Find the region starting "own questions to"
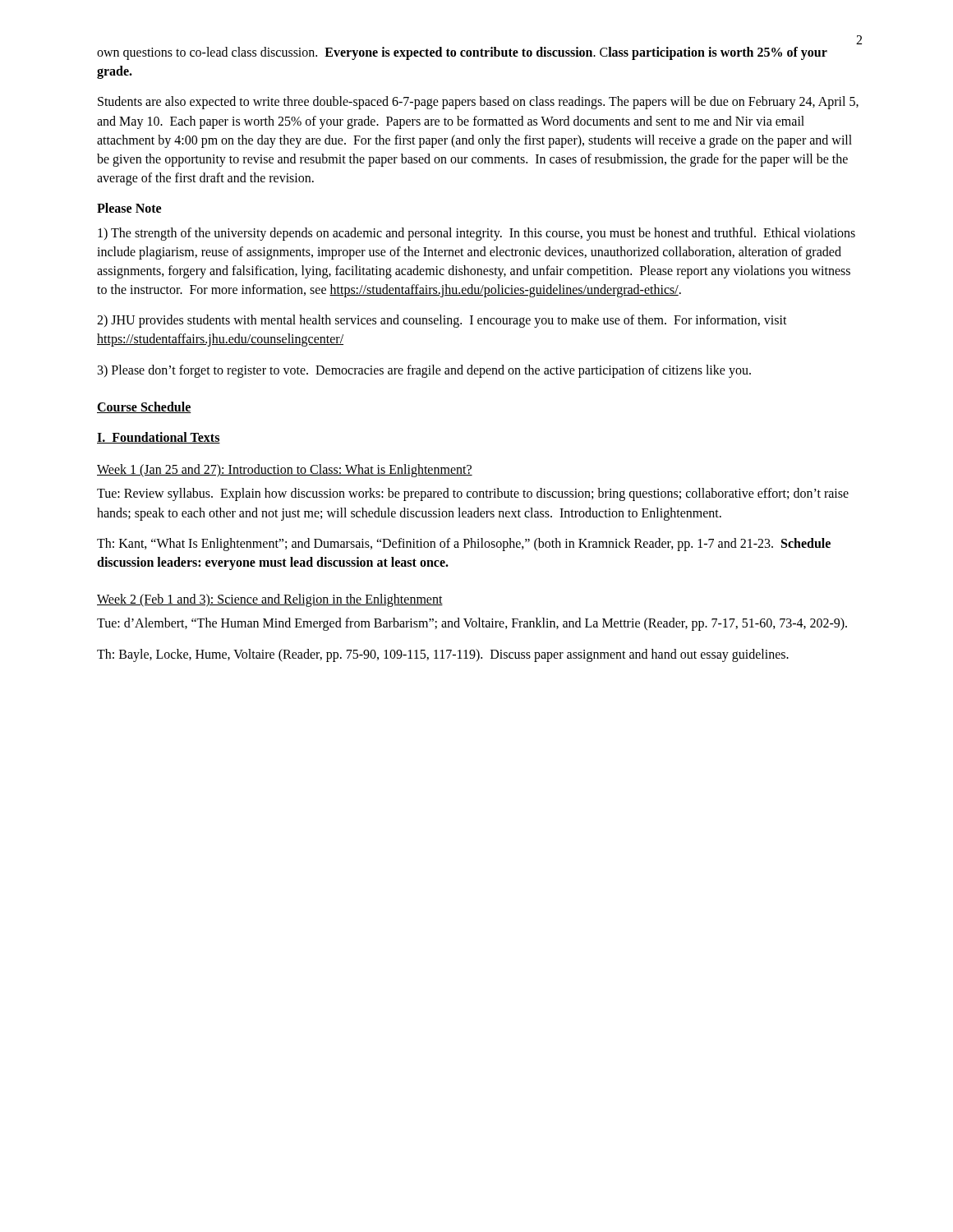Viewport: 953px width, 1232px height. (x=462, y=62)
